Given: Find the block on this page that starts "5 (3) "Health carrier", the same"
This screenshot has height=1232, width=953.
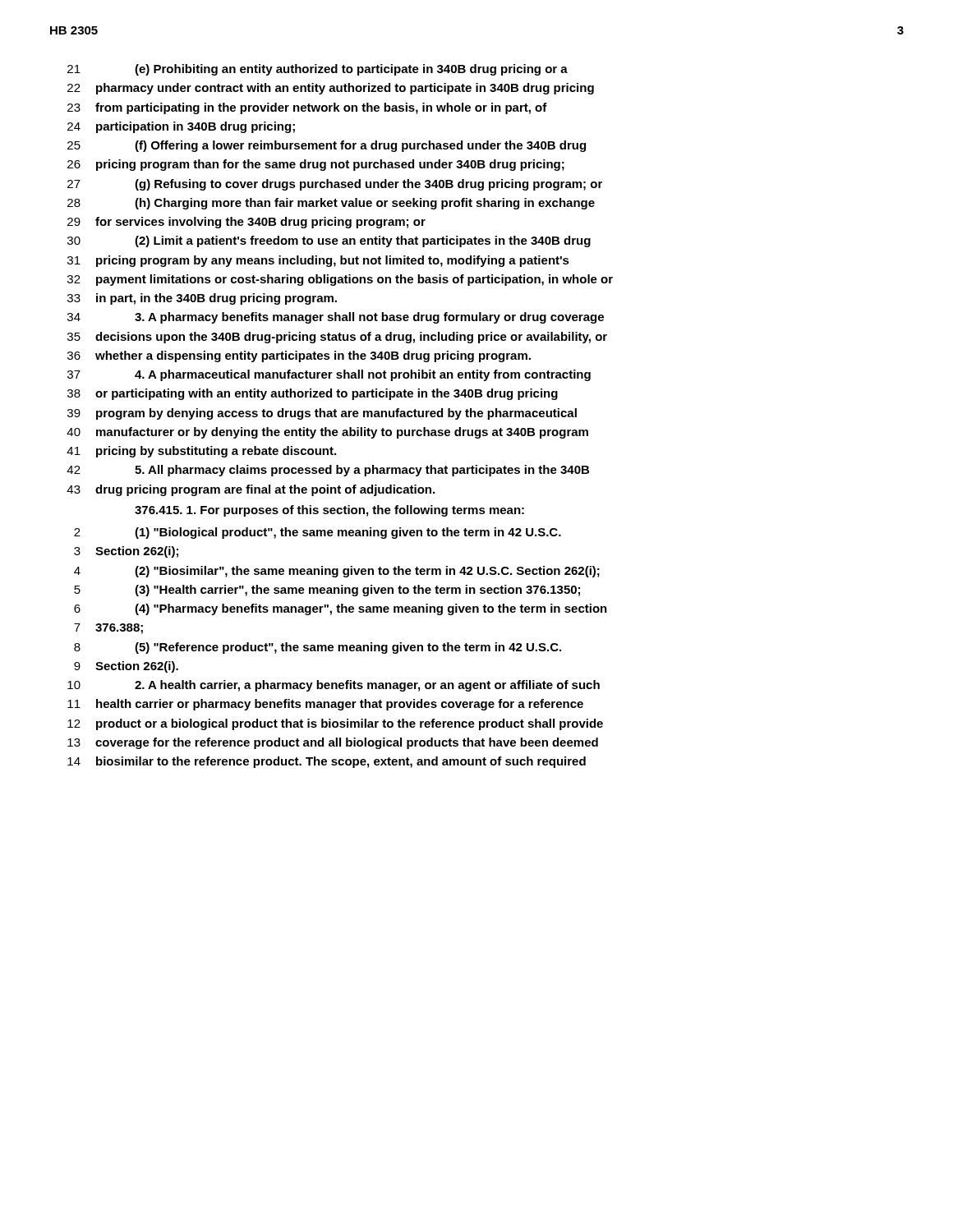Looking at the screenshot, I should [476, 589].
